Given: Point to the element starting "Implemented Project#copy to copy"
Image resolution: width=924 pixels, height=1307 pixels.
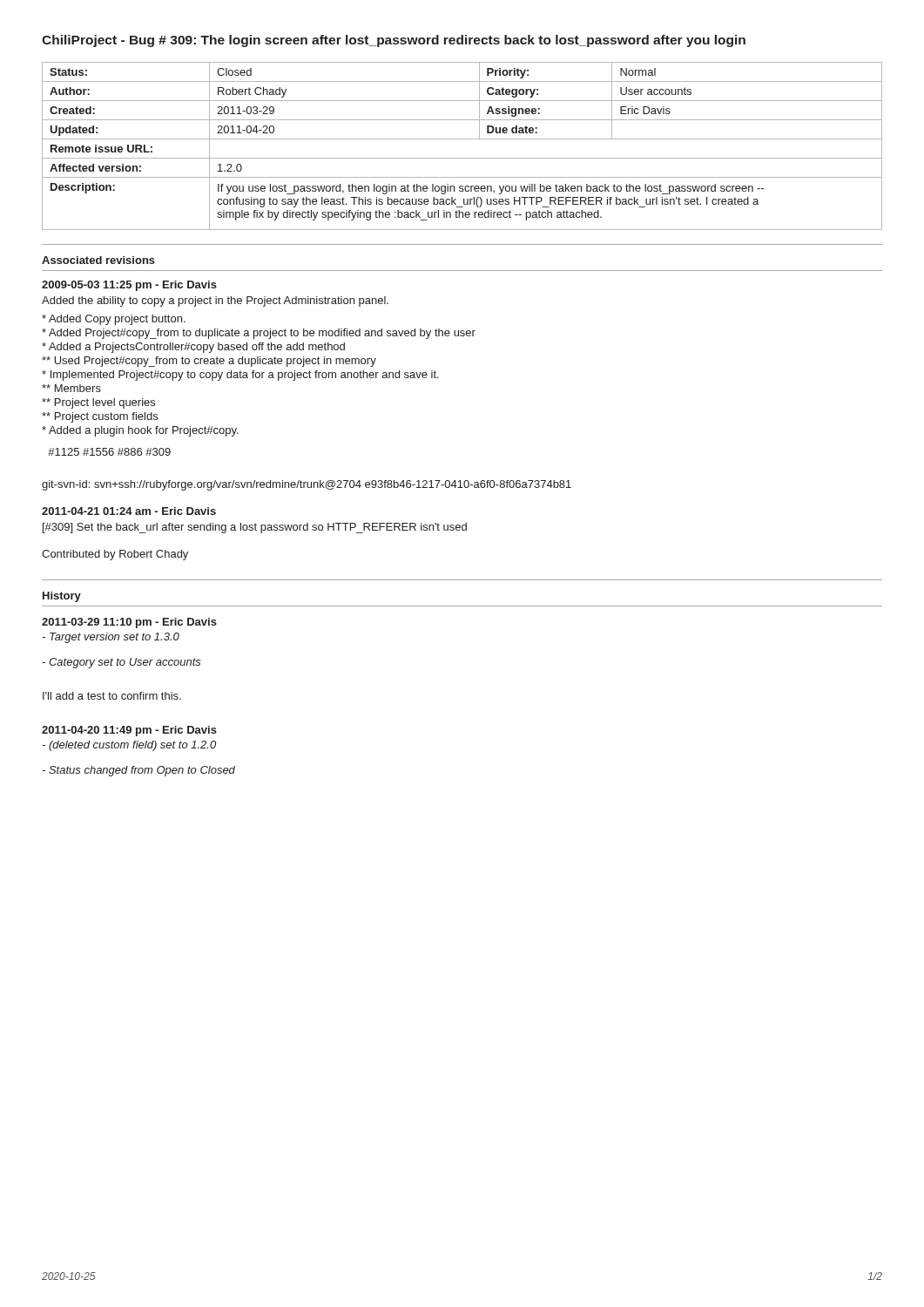Looking at the screenshot, I should pos(241,374).
